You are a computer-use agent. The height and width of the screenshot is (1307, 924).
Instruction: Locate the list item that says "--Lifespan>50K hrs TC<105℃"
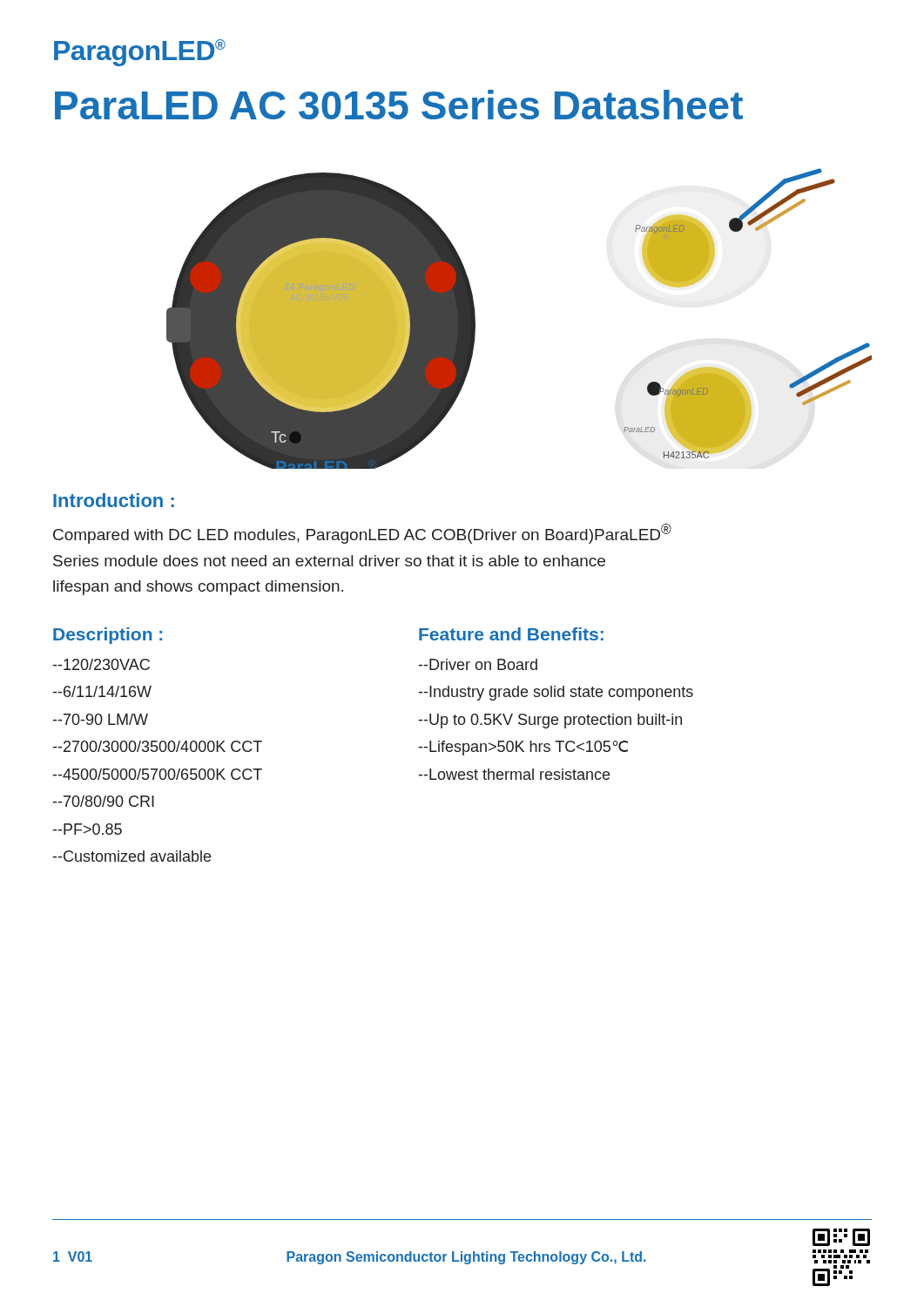(523, 748)
